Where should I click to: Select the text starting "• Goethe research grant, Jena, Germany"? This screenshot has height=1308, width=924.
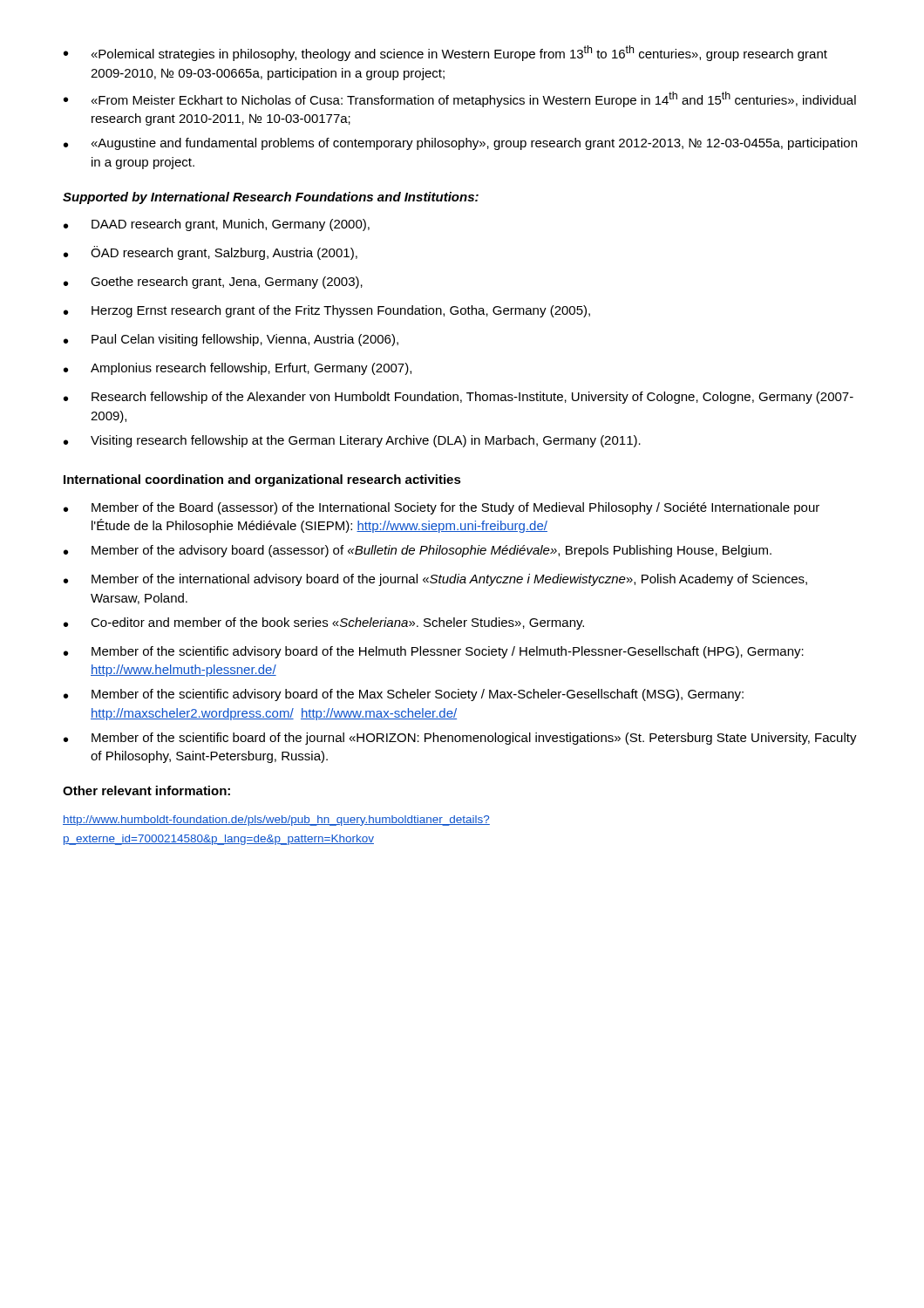(213, 283)
